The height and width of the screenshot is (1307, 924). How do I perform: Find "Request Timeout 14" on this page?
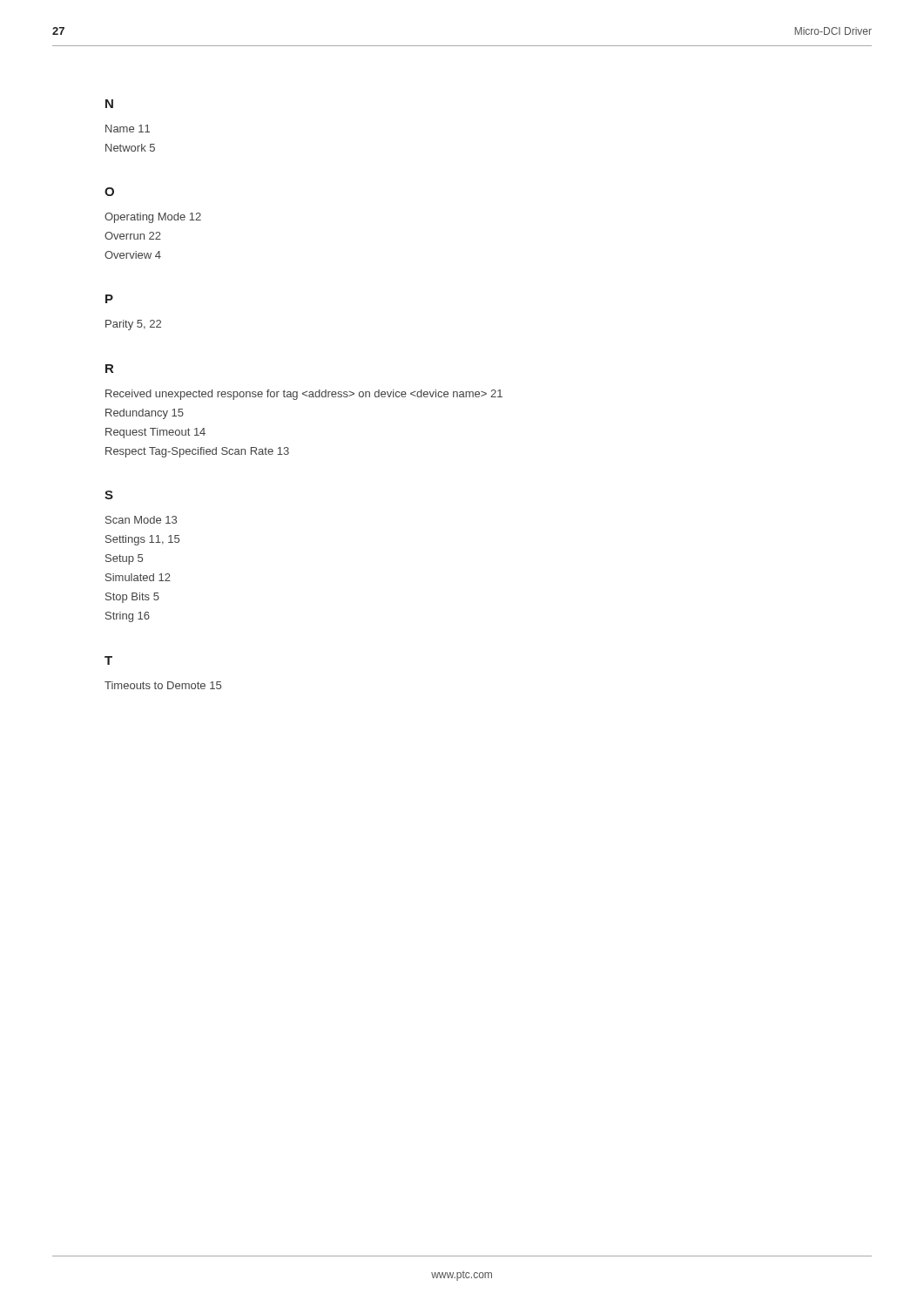[x=155, y=432]
